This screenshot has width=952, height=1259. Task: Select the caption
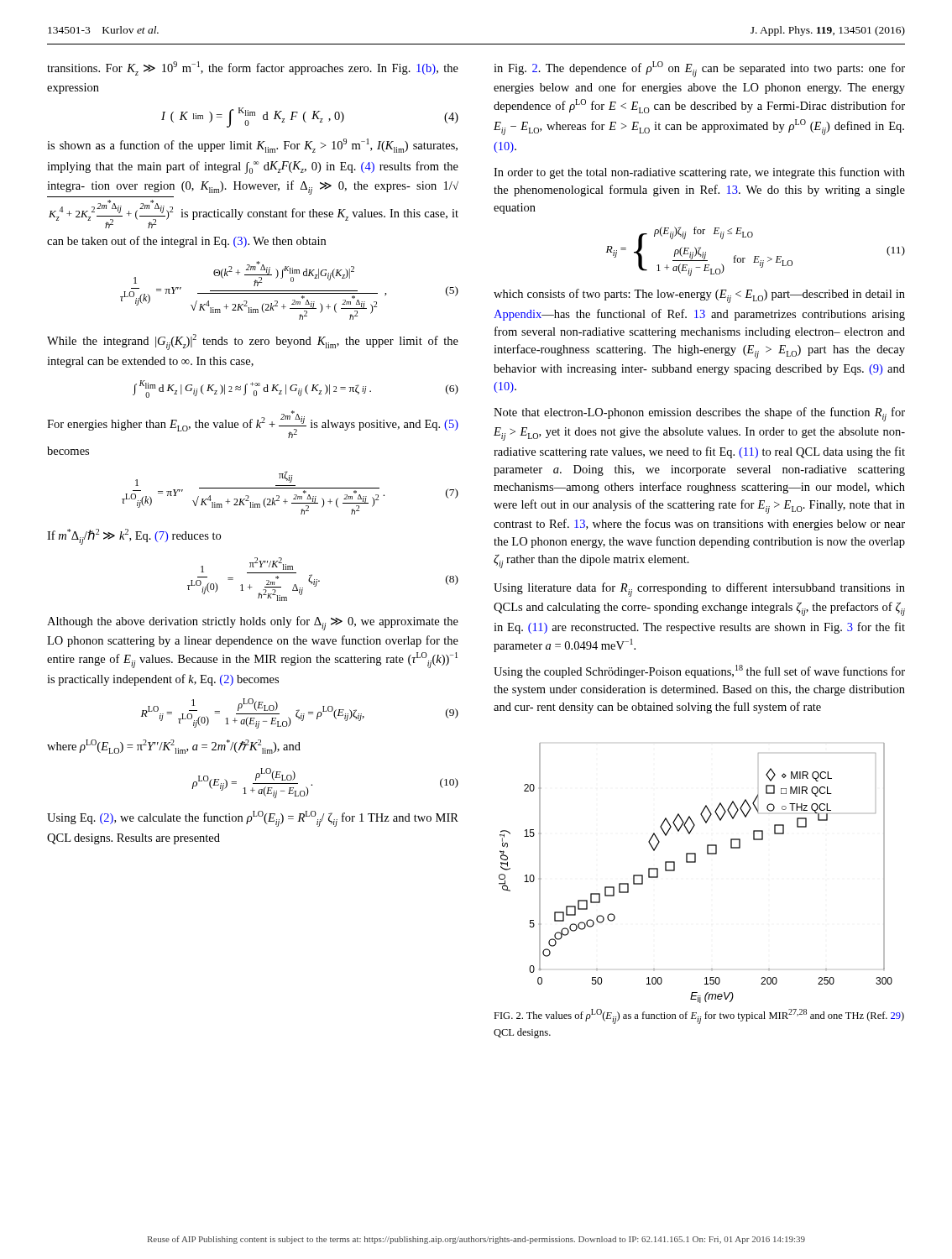pos(699,1023)
